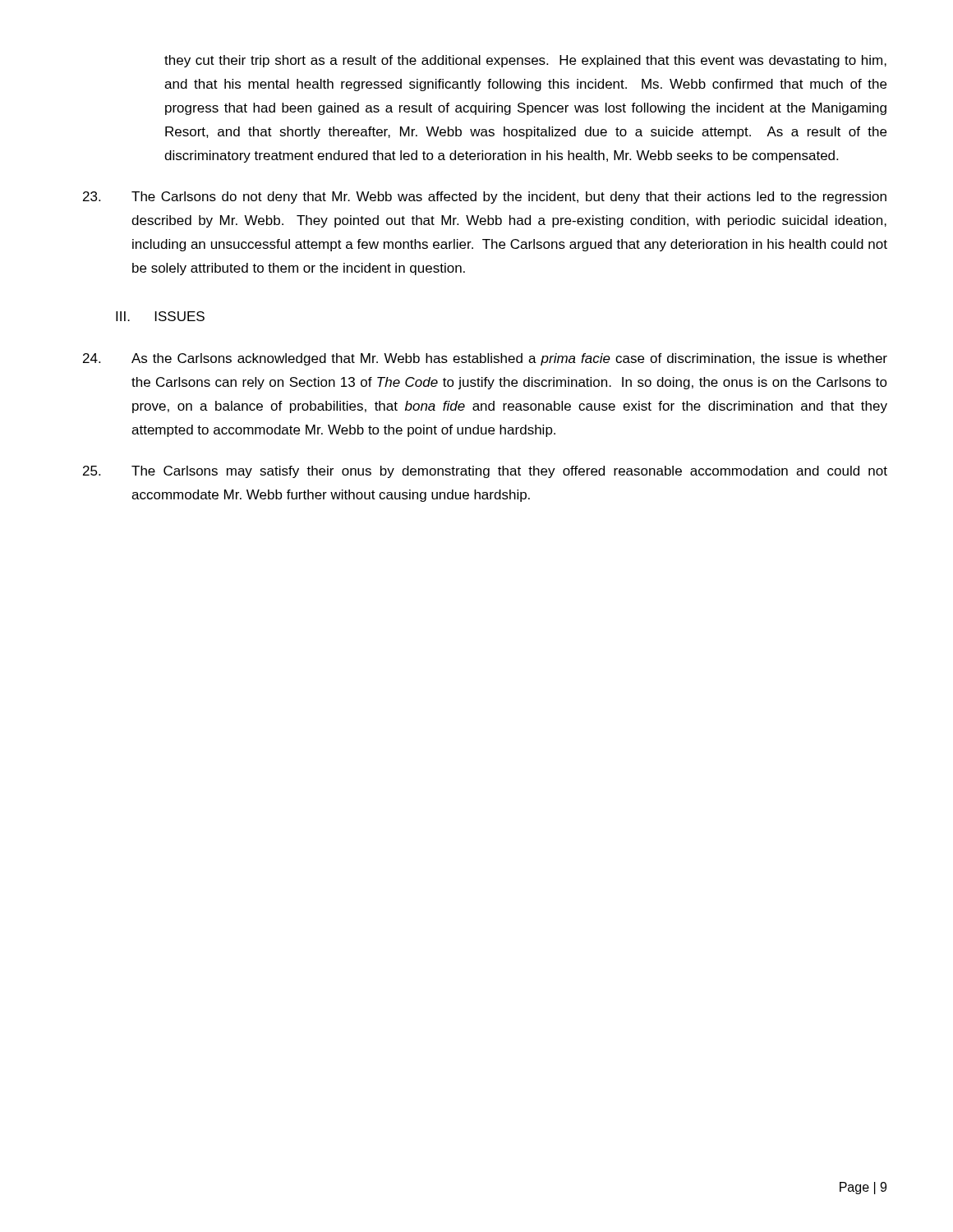953x1232 pixels.
Task: Find the text block that says "they cut their trip short as a result"
Action: [526, 109]
